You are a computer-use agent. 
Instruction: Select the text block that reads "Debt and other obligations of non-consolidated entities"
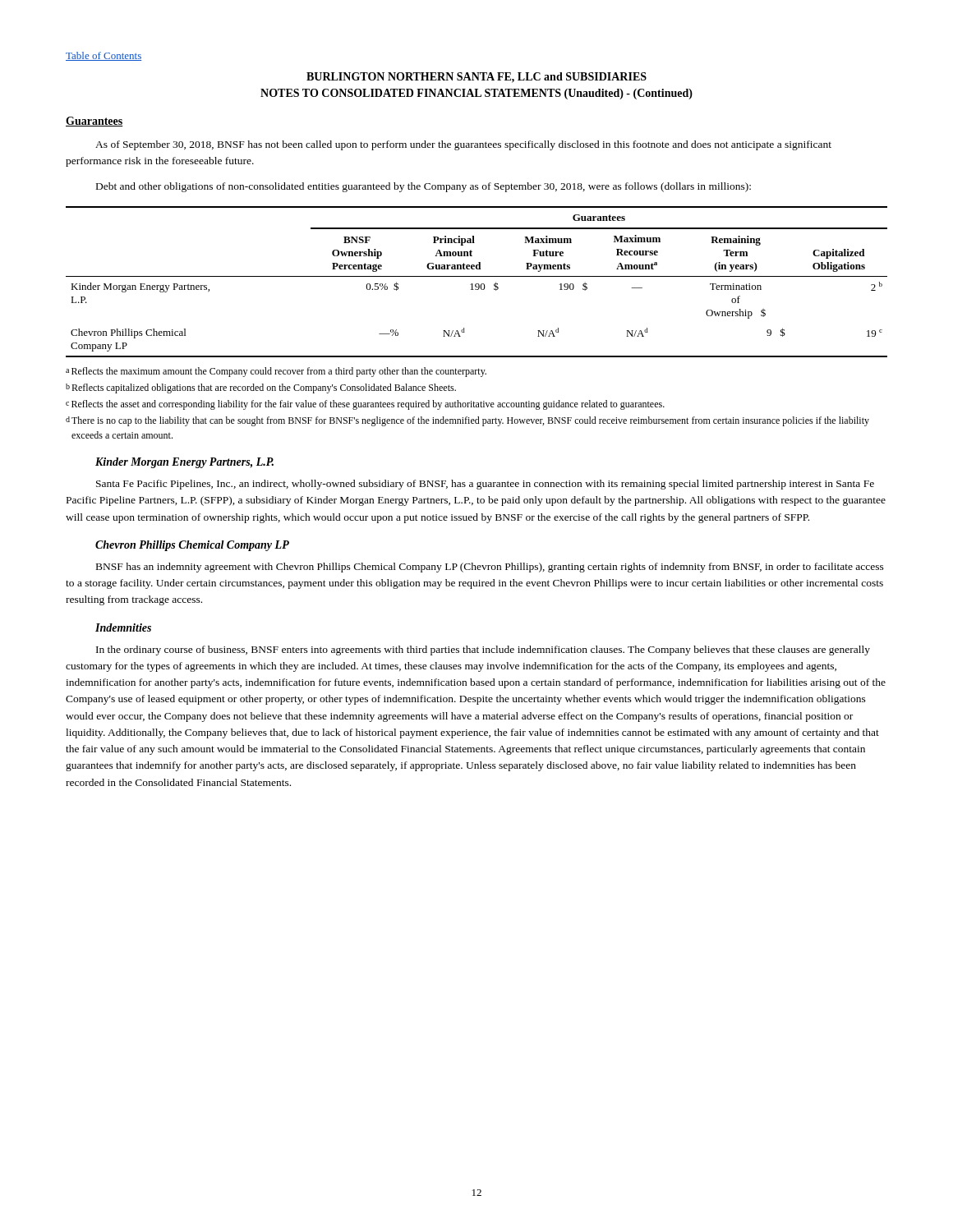424,186
